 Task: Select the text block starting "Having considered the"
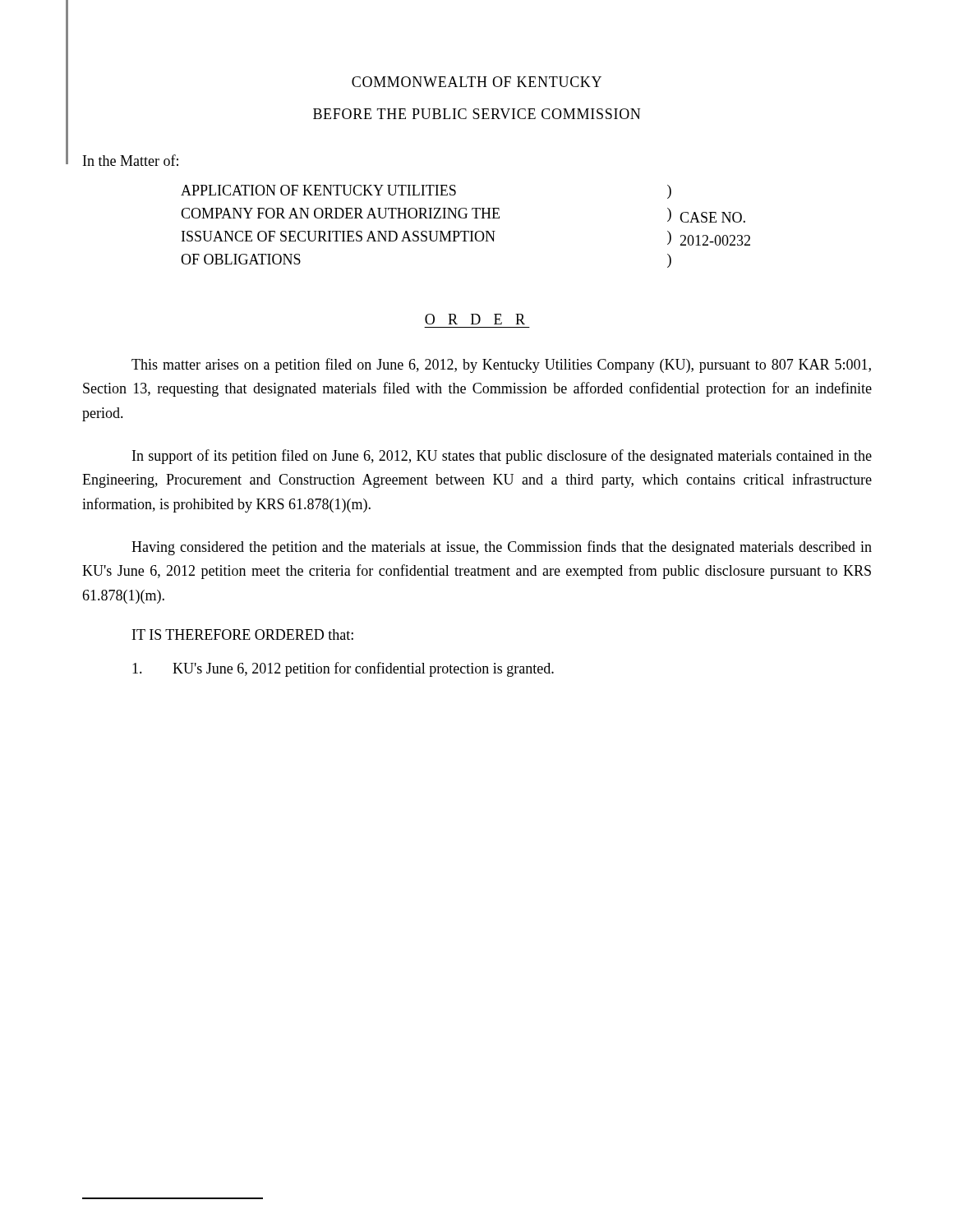click(477, 572)
